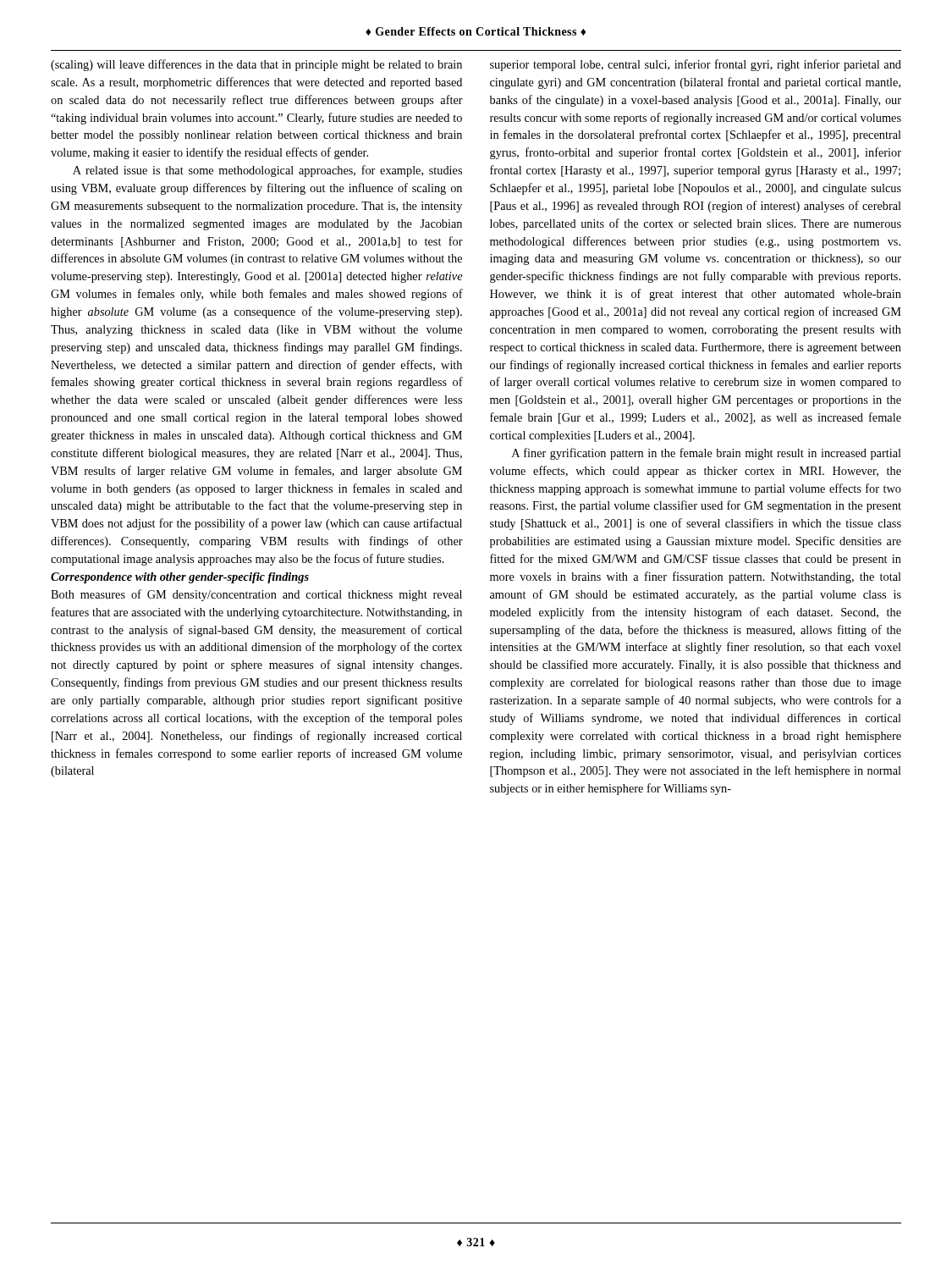952x1270 pixels.
Task: Navigate to the element starting "(scaling) will leave"
Action: tap(257, 418)
